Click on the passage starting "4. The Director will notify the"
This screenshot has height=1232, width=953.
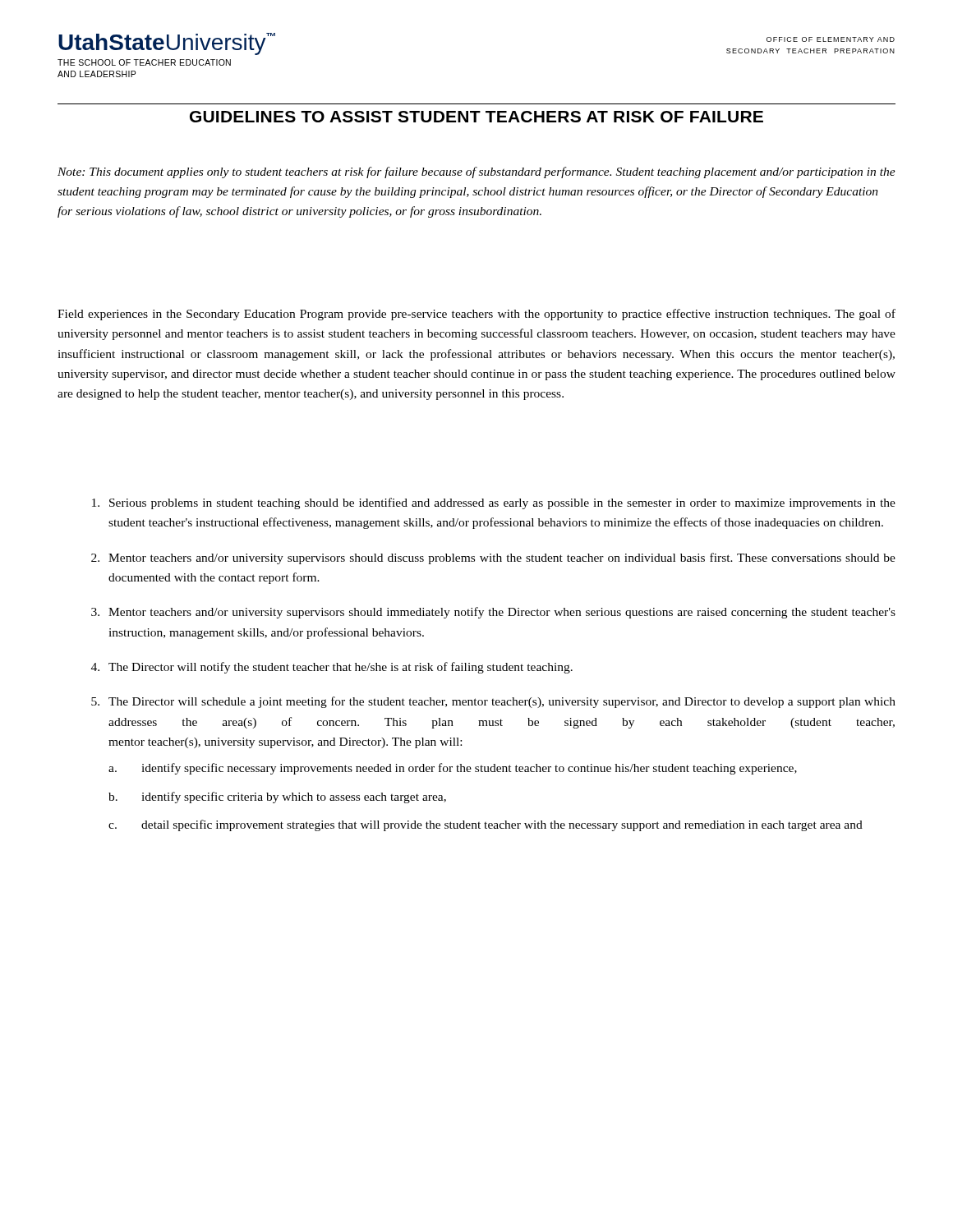(x=476, y=667)
